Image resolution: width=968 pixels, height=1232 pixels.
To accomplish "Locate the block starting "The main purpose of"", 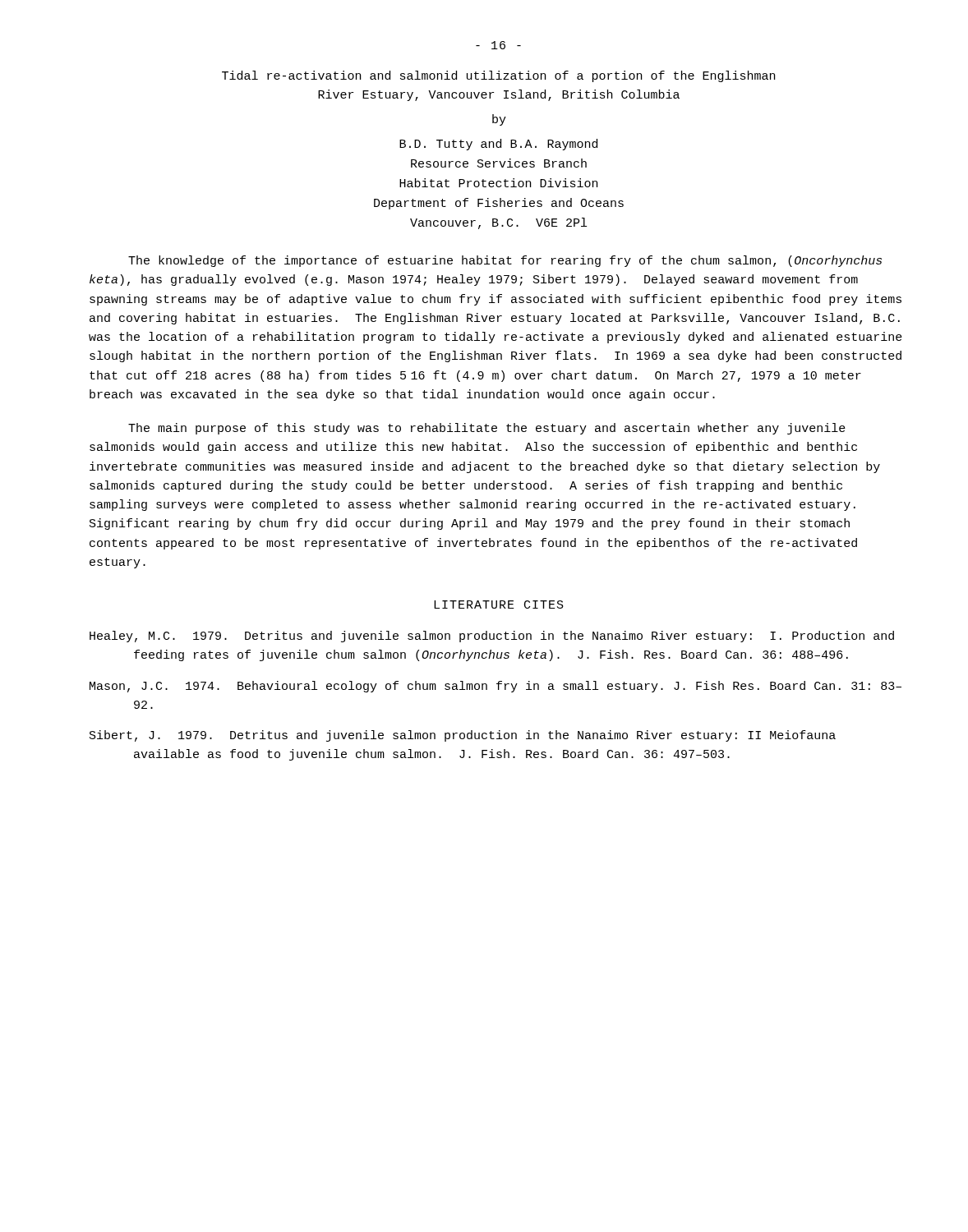I will [x=484, y=496].
